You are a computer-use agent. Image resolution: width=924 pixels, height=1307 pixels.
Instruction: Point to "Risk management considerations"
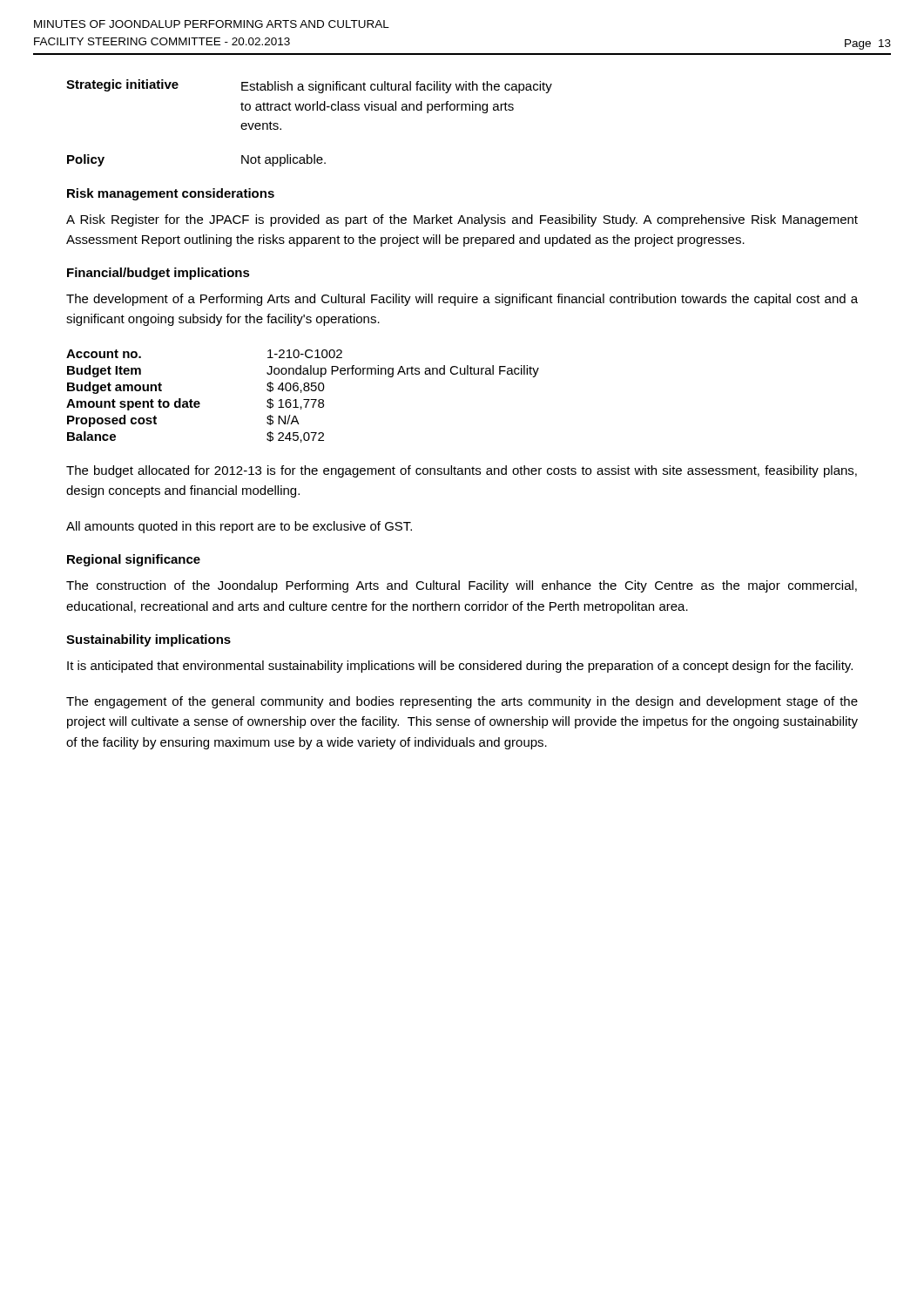[x=170, y=193]
